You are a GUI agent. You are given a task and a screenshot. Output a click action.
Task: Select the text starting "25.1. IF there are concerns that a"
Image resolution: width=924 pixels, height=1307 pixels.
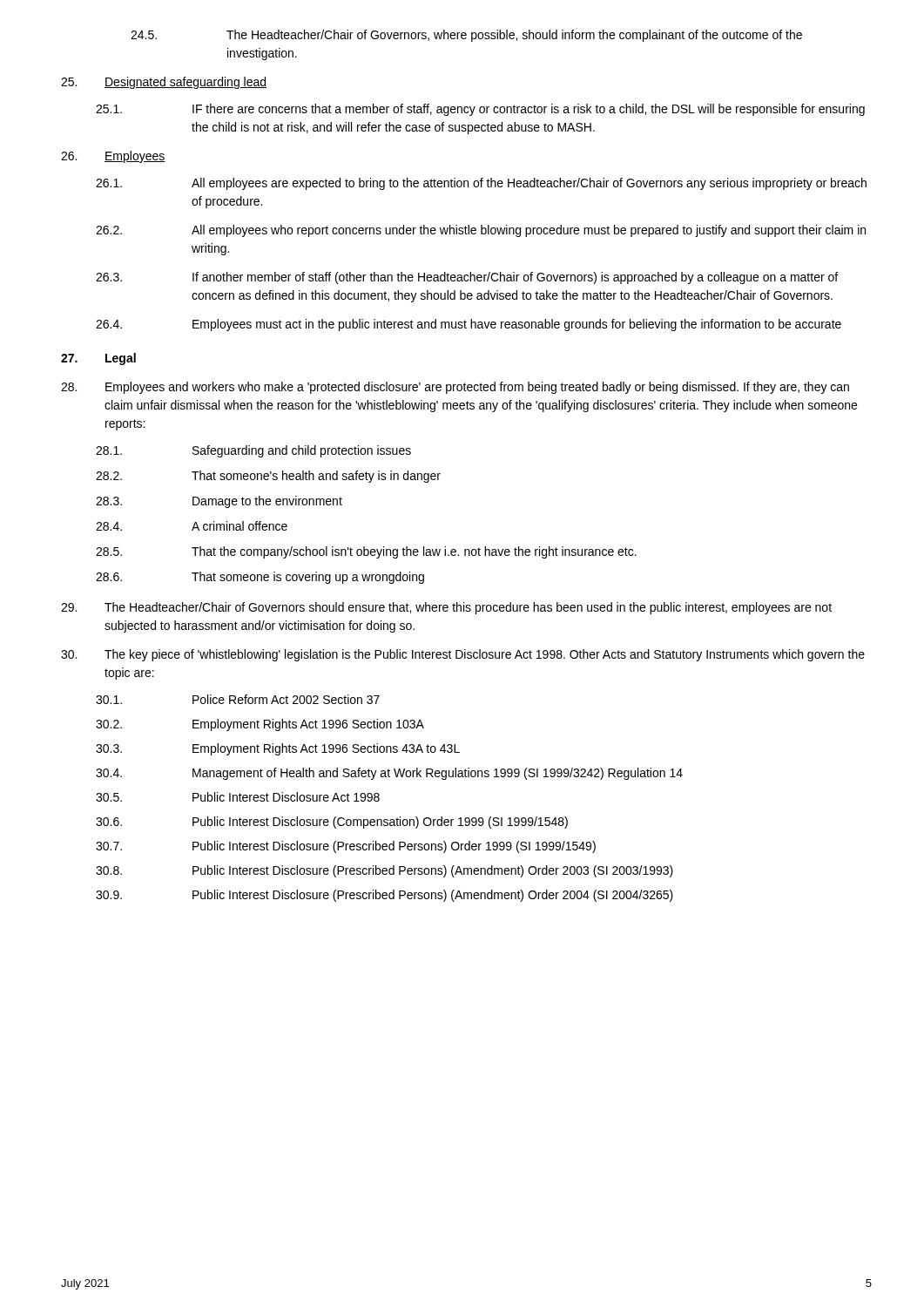coord(466,119)
